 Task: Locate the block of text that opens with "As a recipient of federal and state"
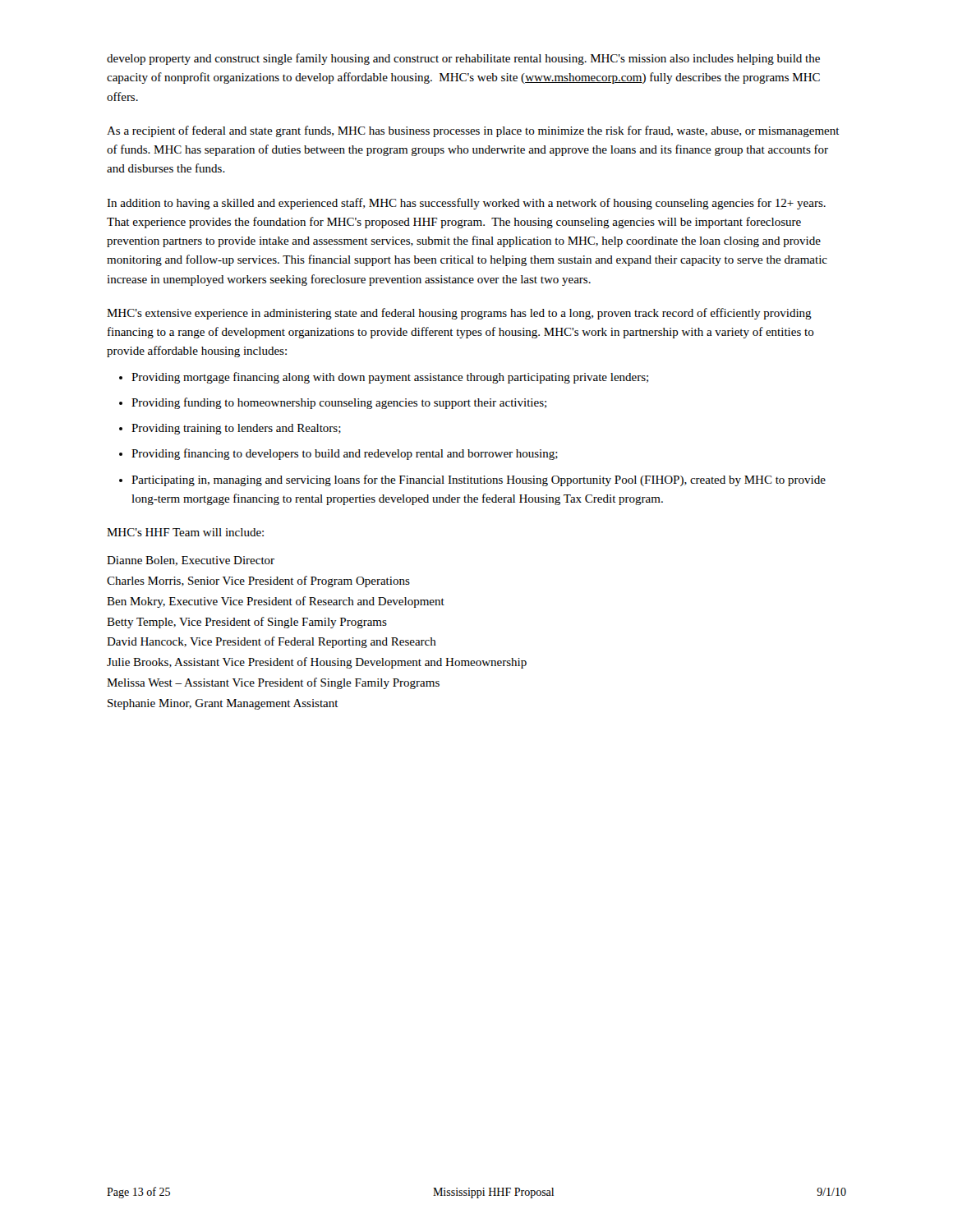click(x=473, y=150)
